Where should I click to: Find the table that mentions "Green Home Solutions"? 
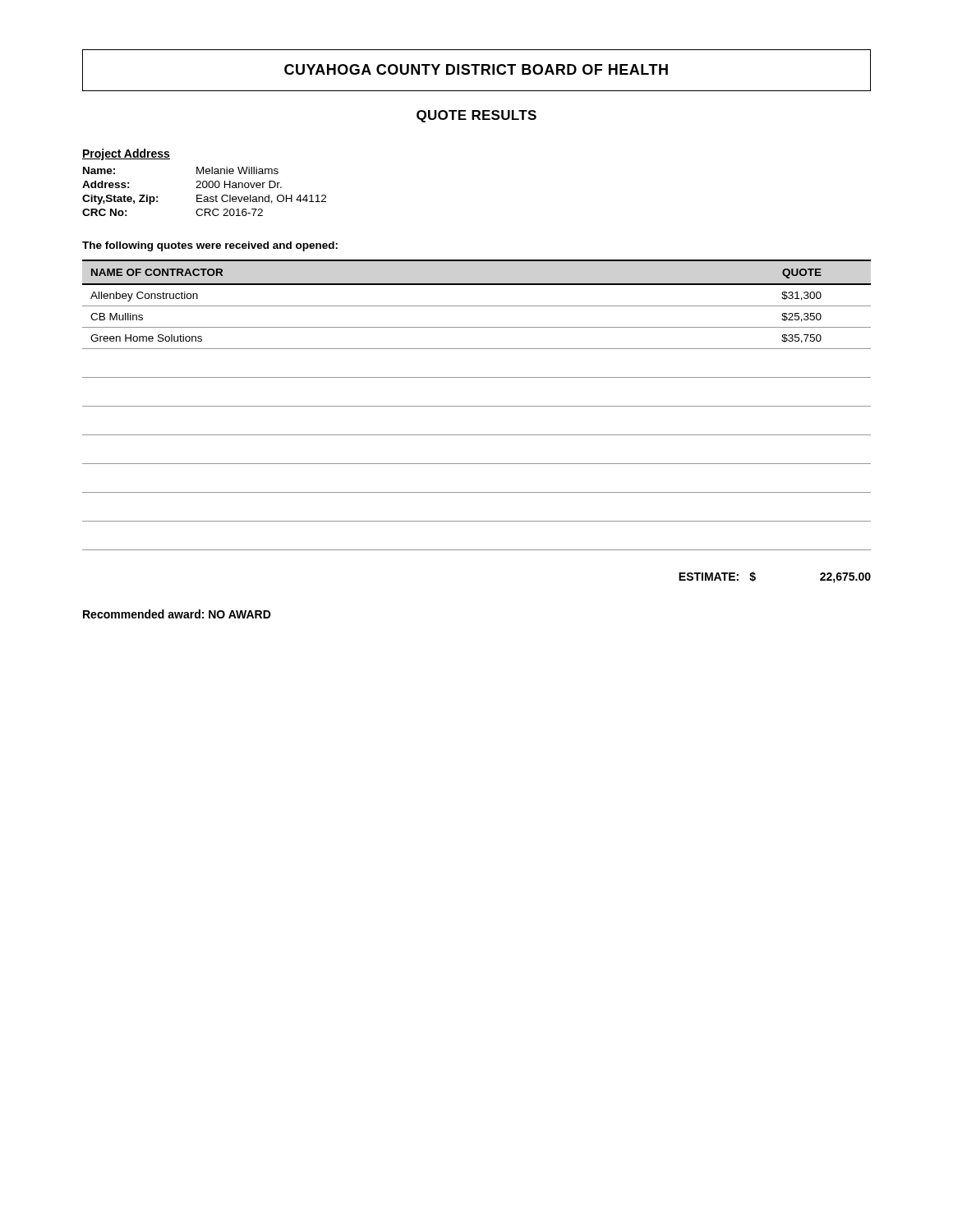click(x=476, y=405)
